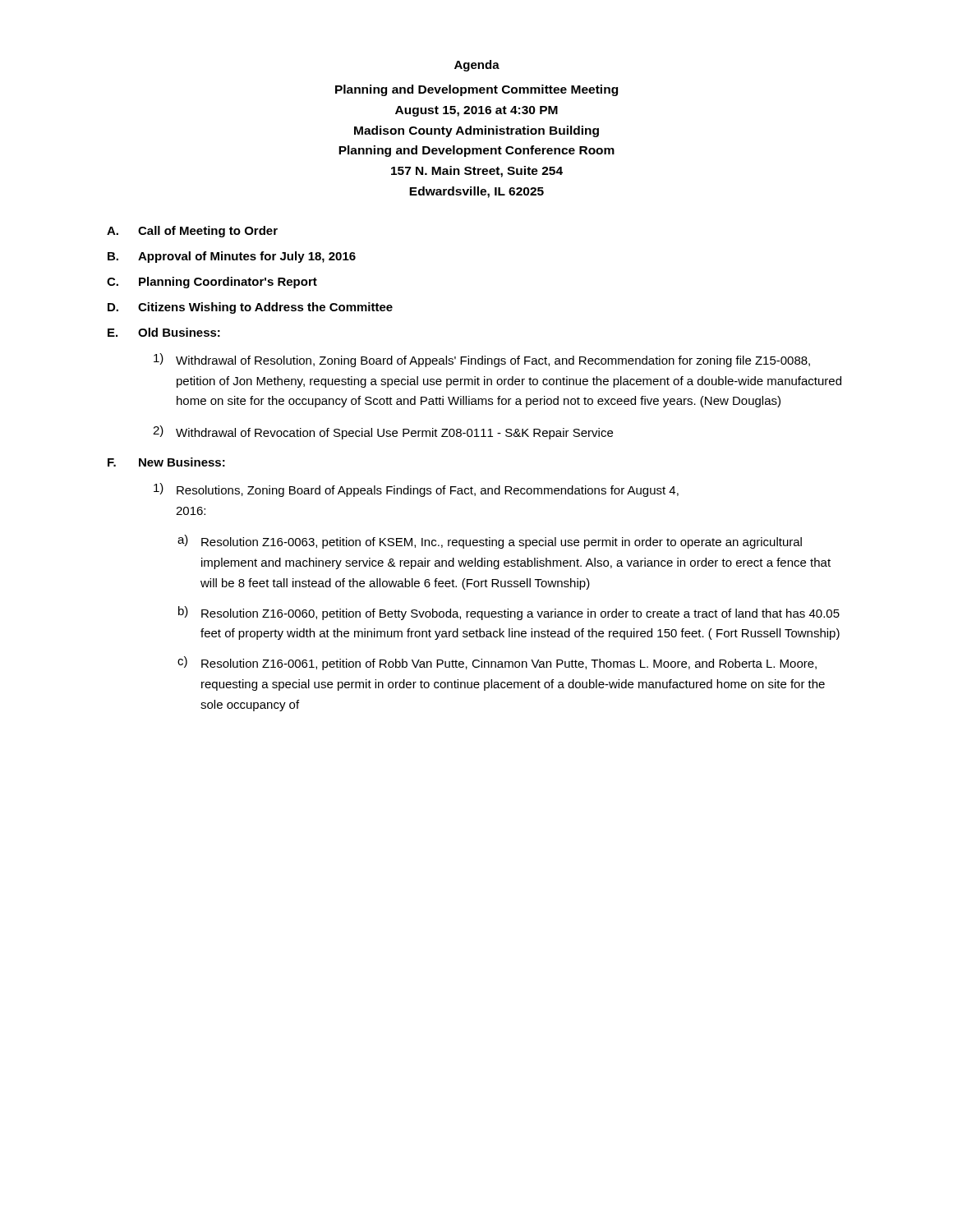
Task: Click on the list item containing "2) Withdrawal of Revocation of"
Action: tap(499, 433)
